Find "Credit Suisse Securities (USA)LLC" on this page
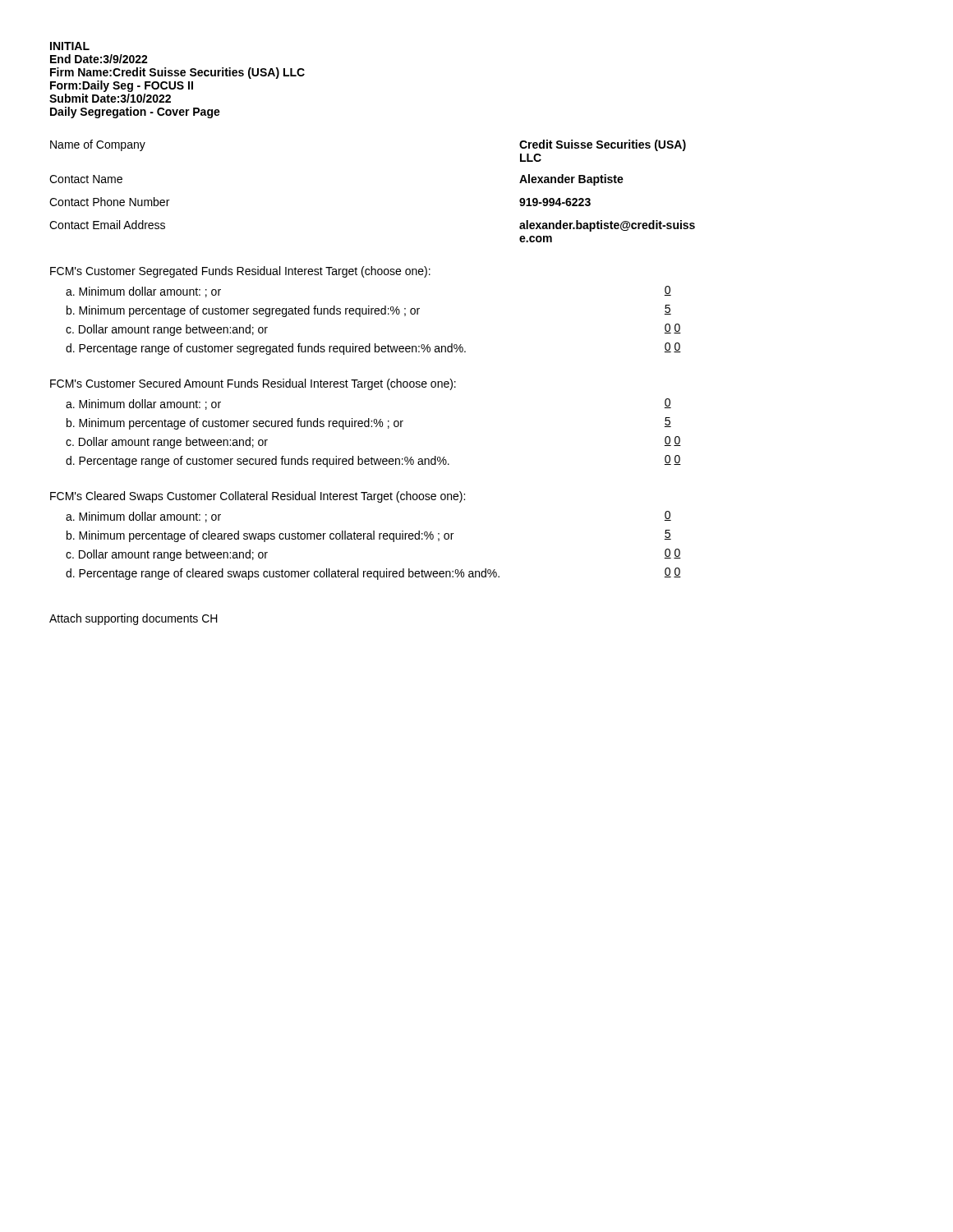The width and height of the screenshot is (953, 1232). (x=603, y=151)
